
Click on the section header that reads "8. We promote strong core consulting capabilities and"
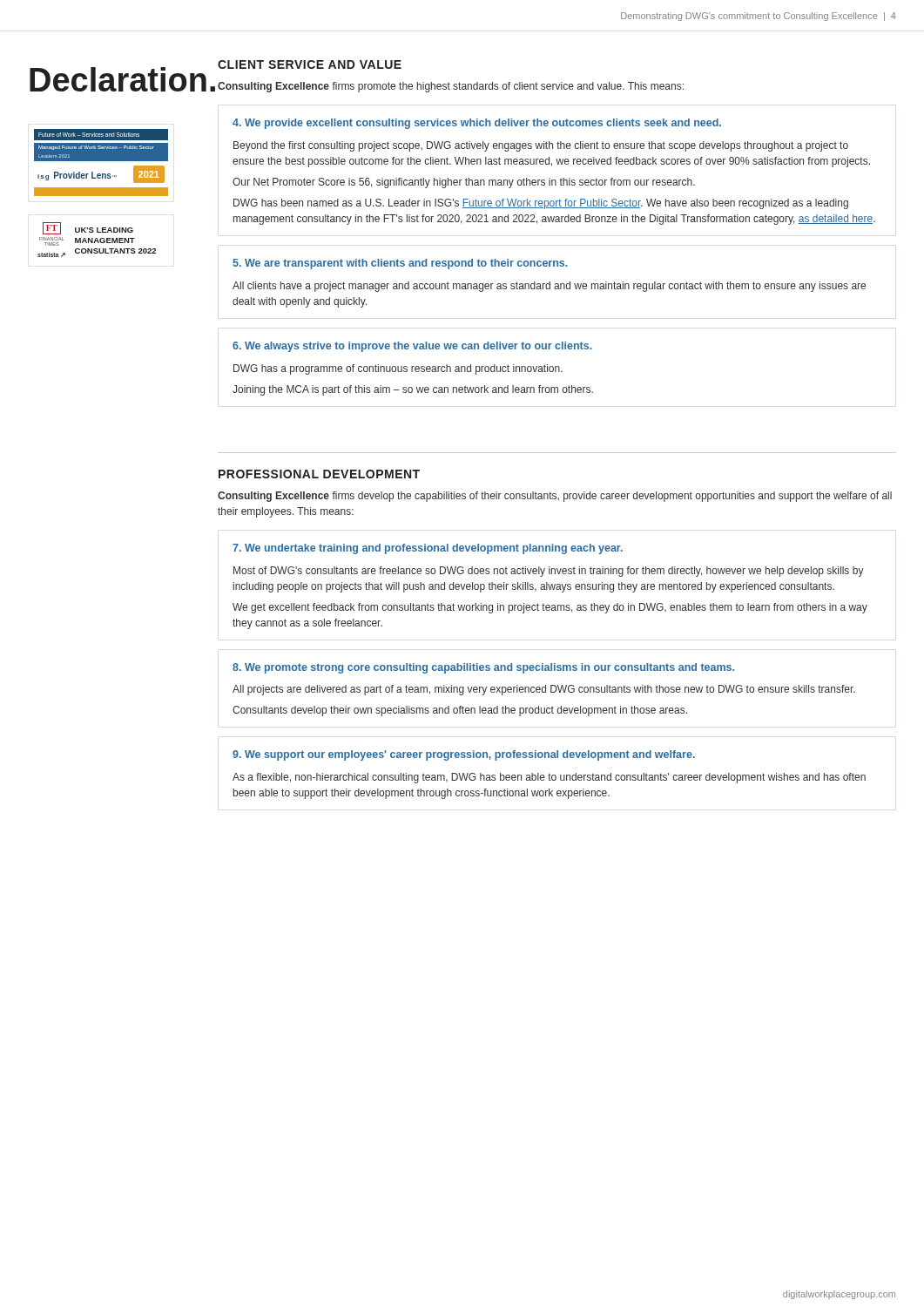484,667
